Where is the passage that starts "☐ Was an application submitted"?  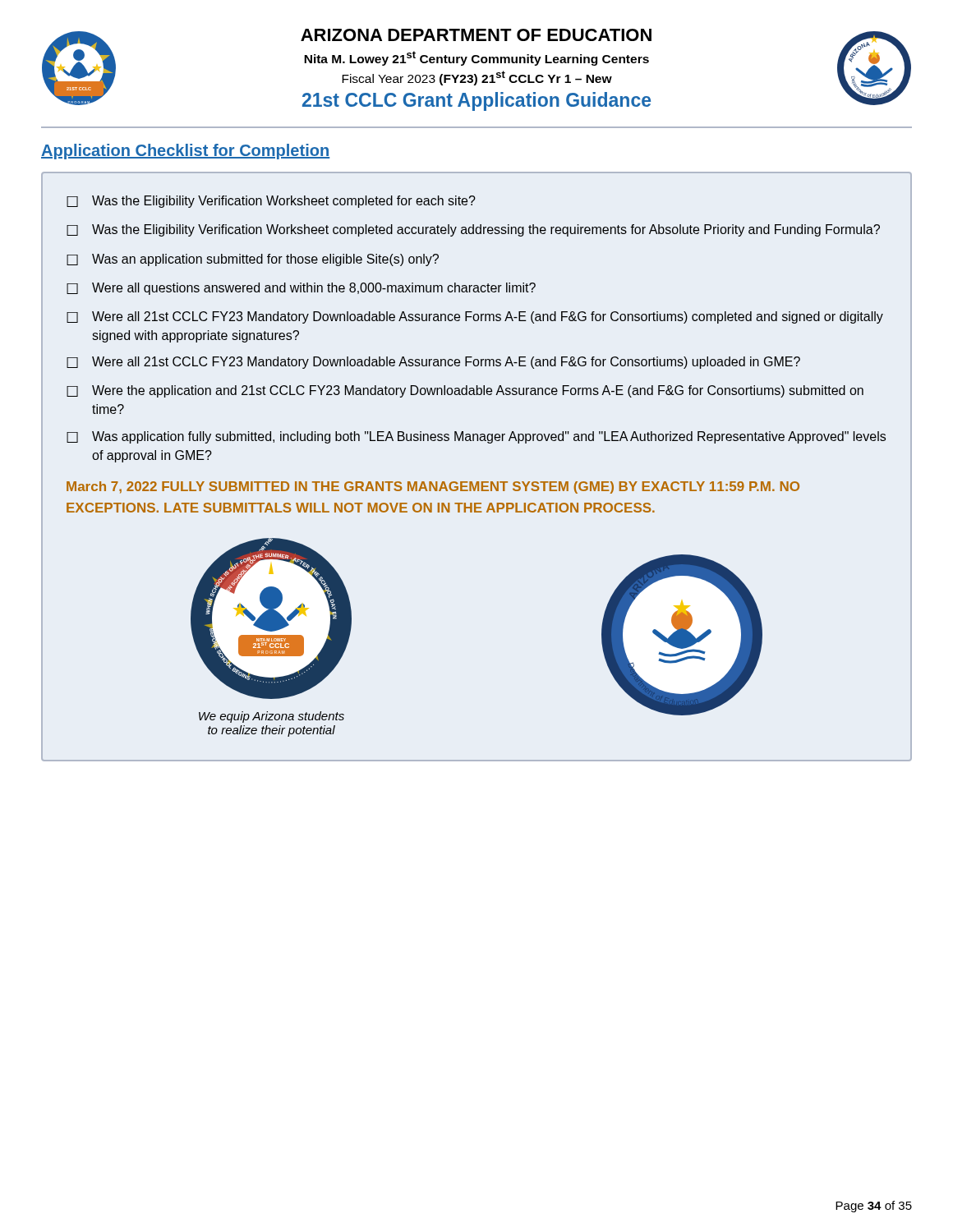253,260
